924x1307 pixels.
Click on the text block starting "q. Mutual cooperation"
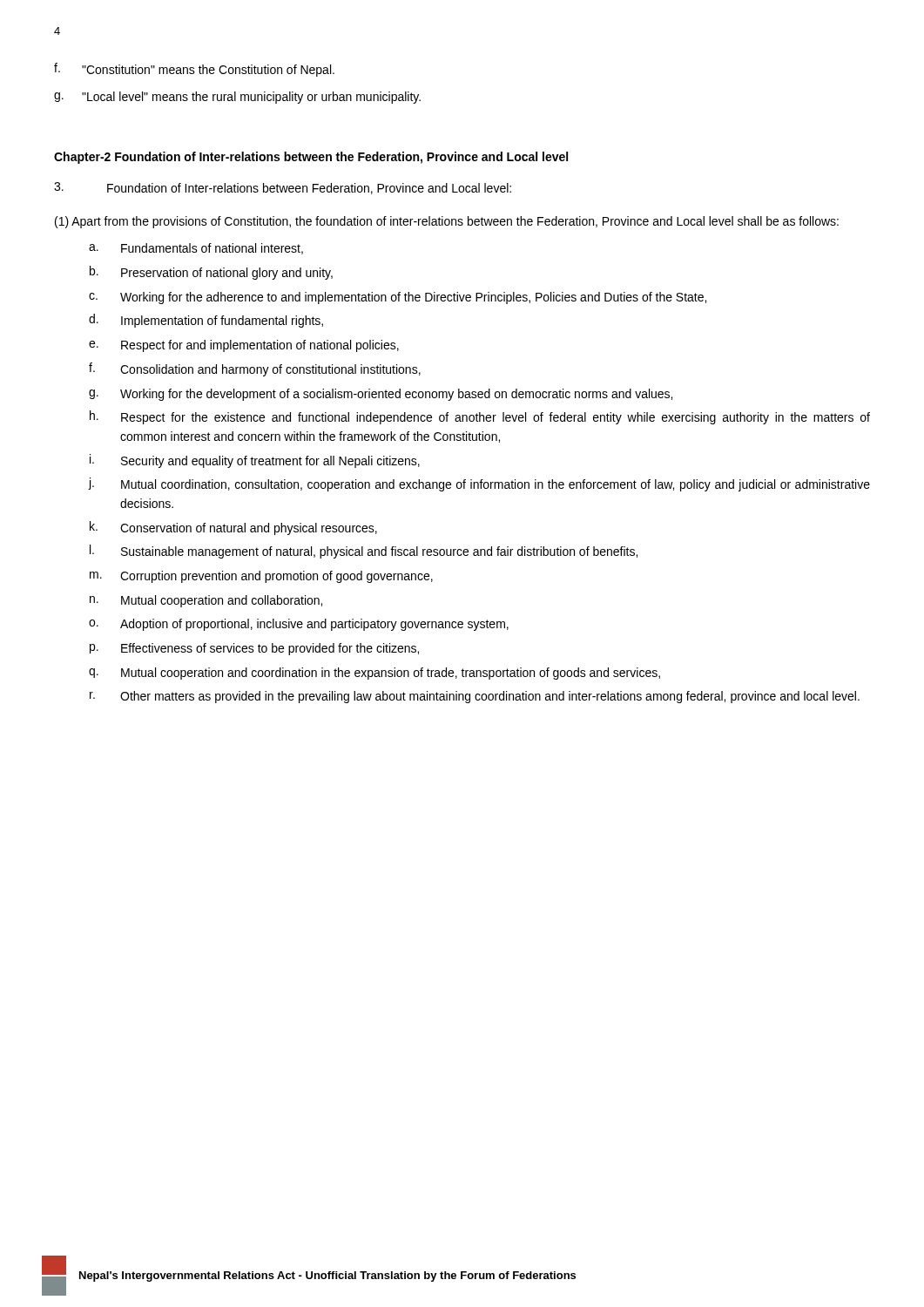click(479, 673)
